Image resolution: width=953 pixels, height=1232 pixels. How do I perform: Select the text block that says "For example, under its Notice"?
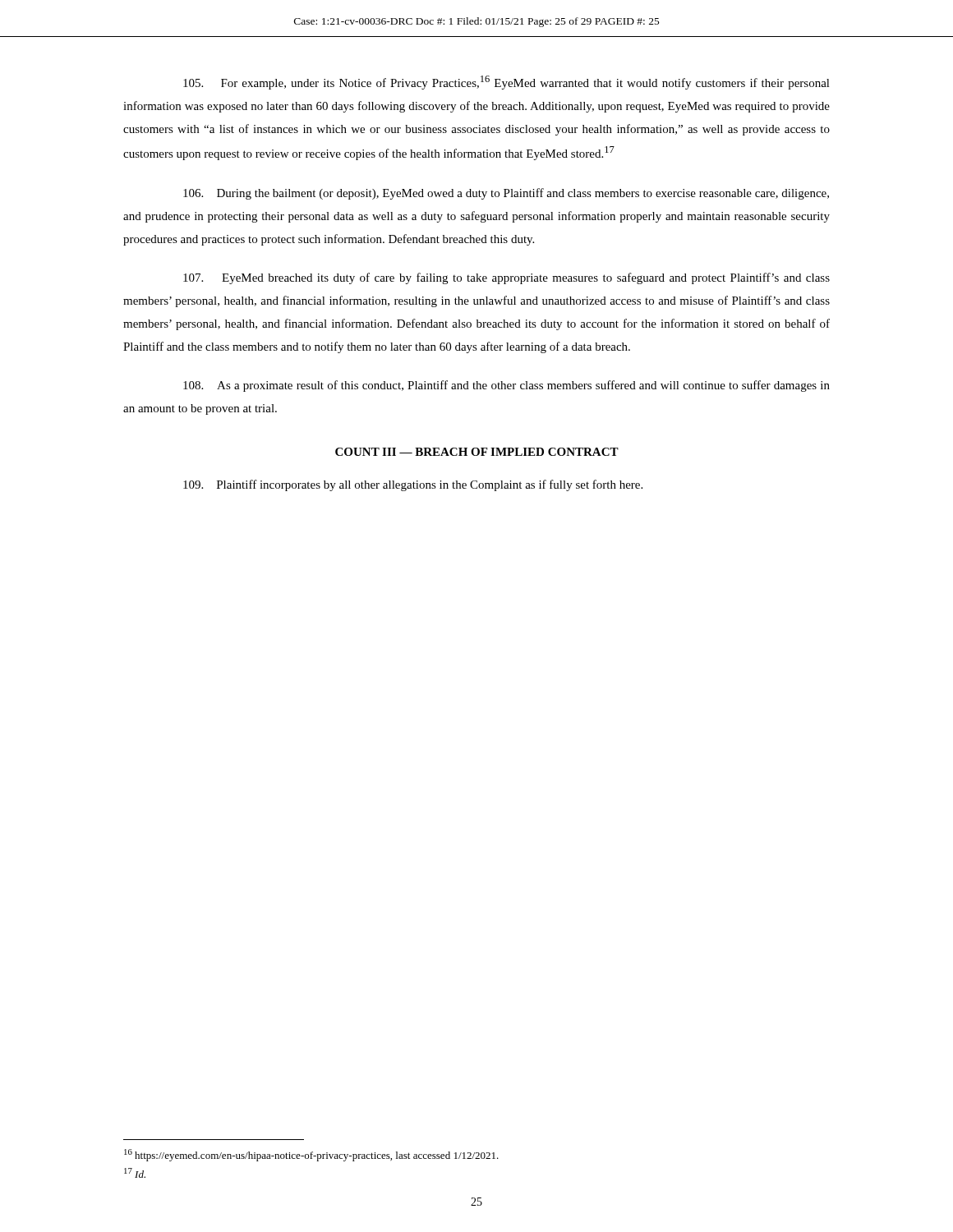pyautogui.click(x=476, y=117)
